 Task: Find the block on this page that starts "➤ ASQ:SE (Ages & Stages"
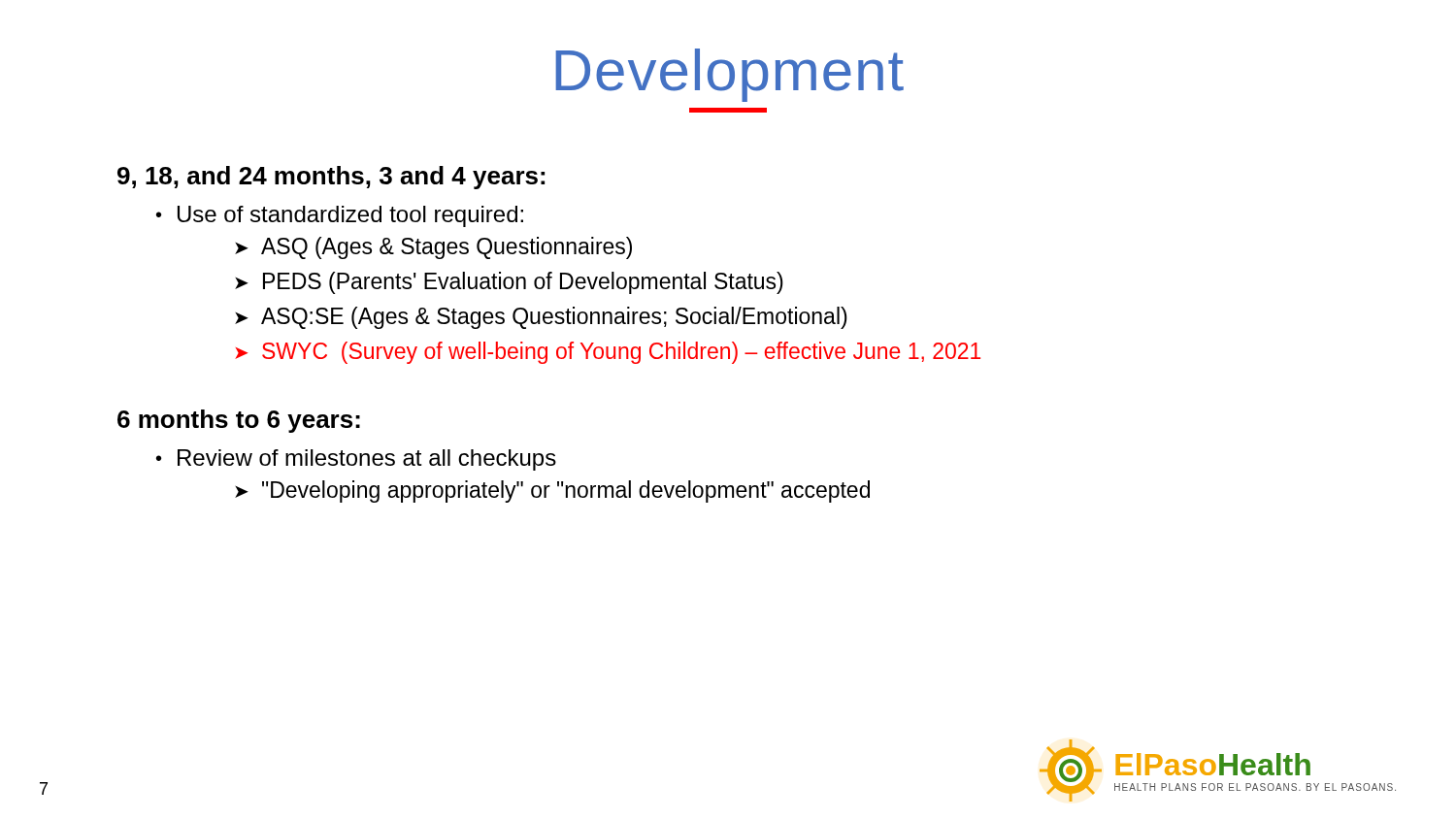tap(541, 317)
